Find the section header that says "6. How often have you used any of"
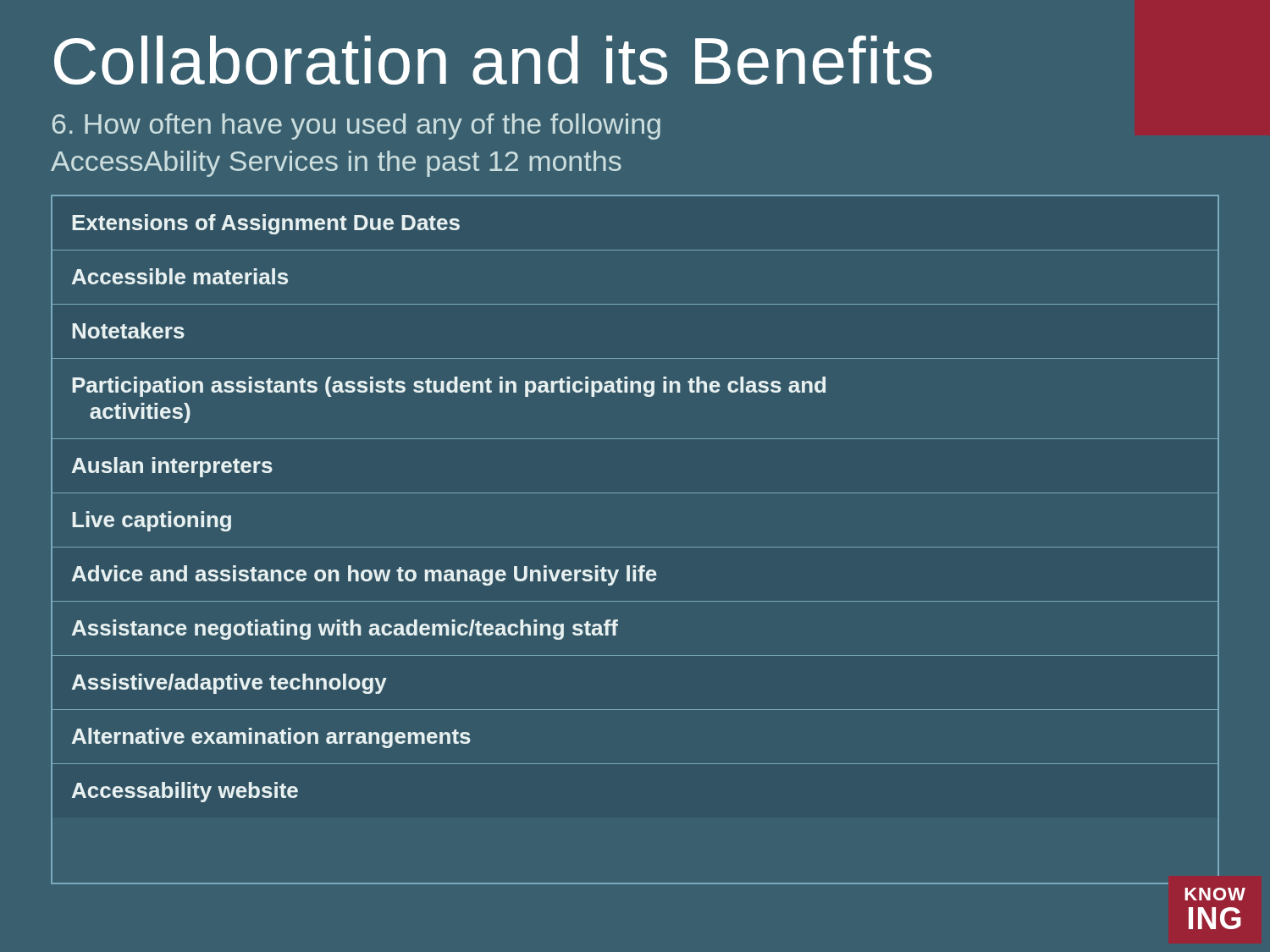 pyautogui.click(x=580, y=142)
